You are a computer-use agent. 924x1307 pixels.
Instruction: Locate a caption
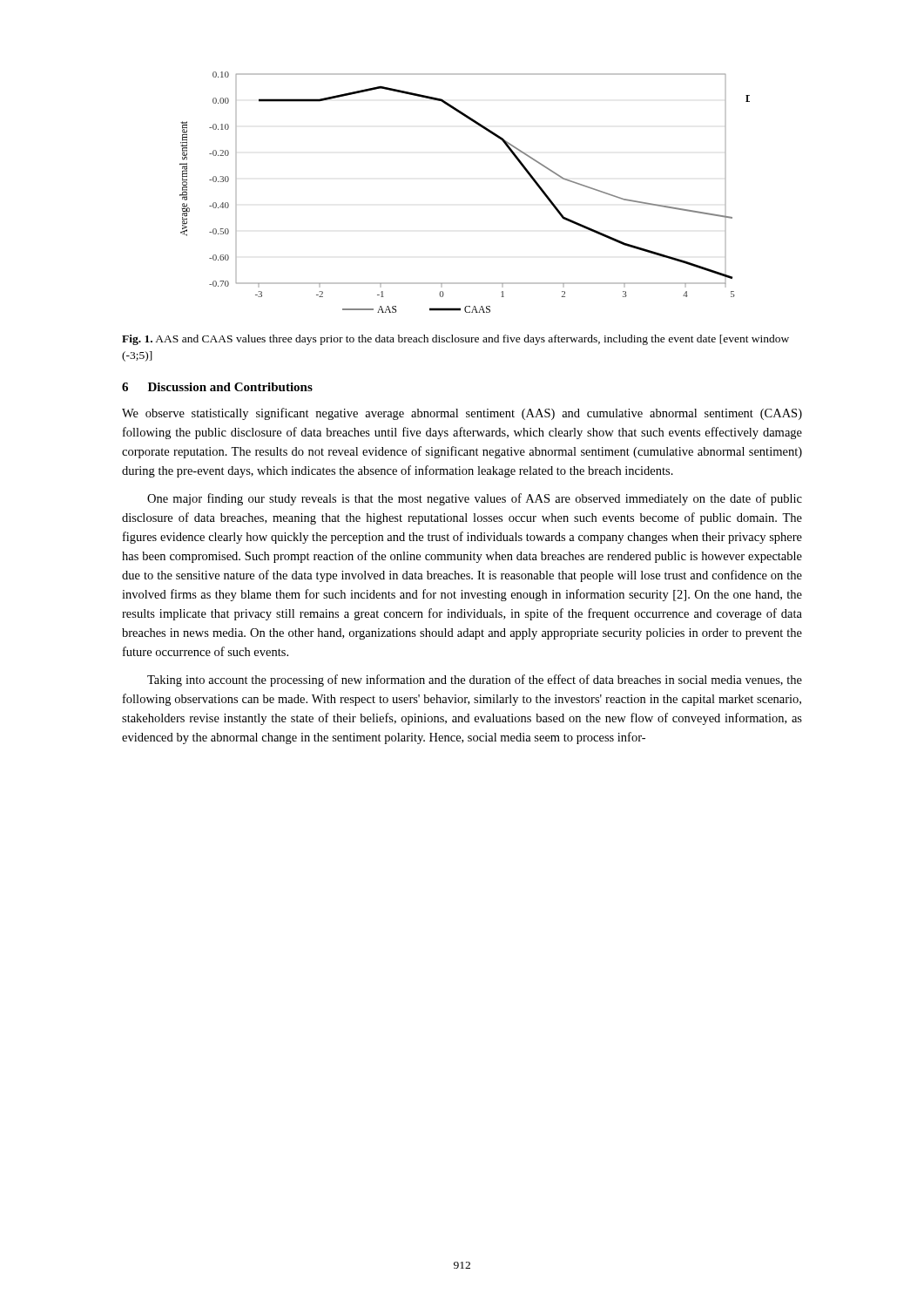(x=456, y=347)
